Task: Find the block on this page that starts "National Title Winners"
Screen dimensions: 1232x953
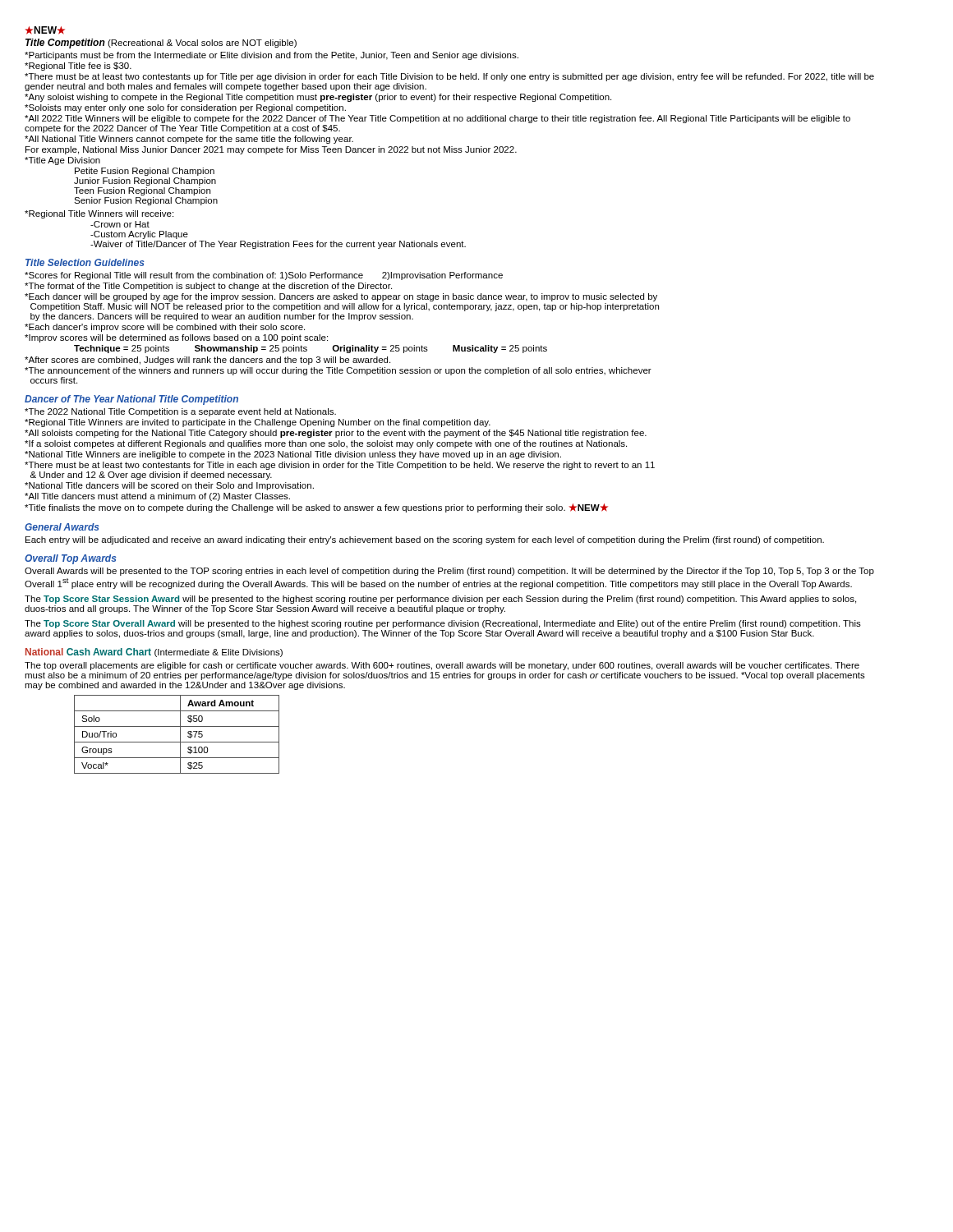Action: 293,454
